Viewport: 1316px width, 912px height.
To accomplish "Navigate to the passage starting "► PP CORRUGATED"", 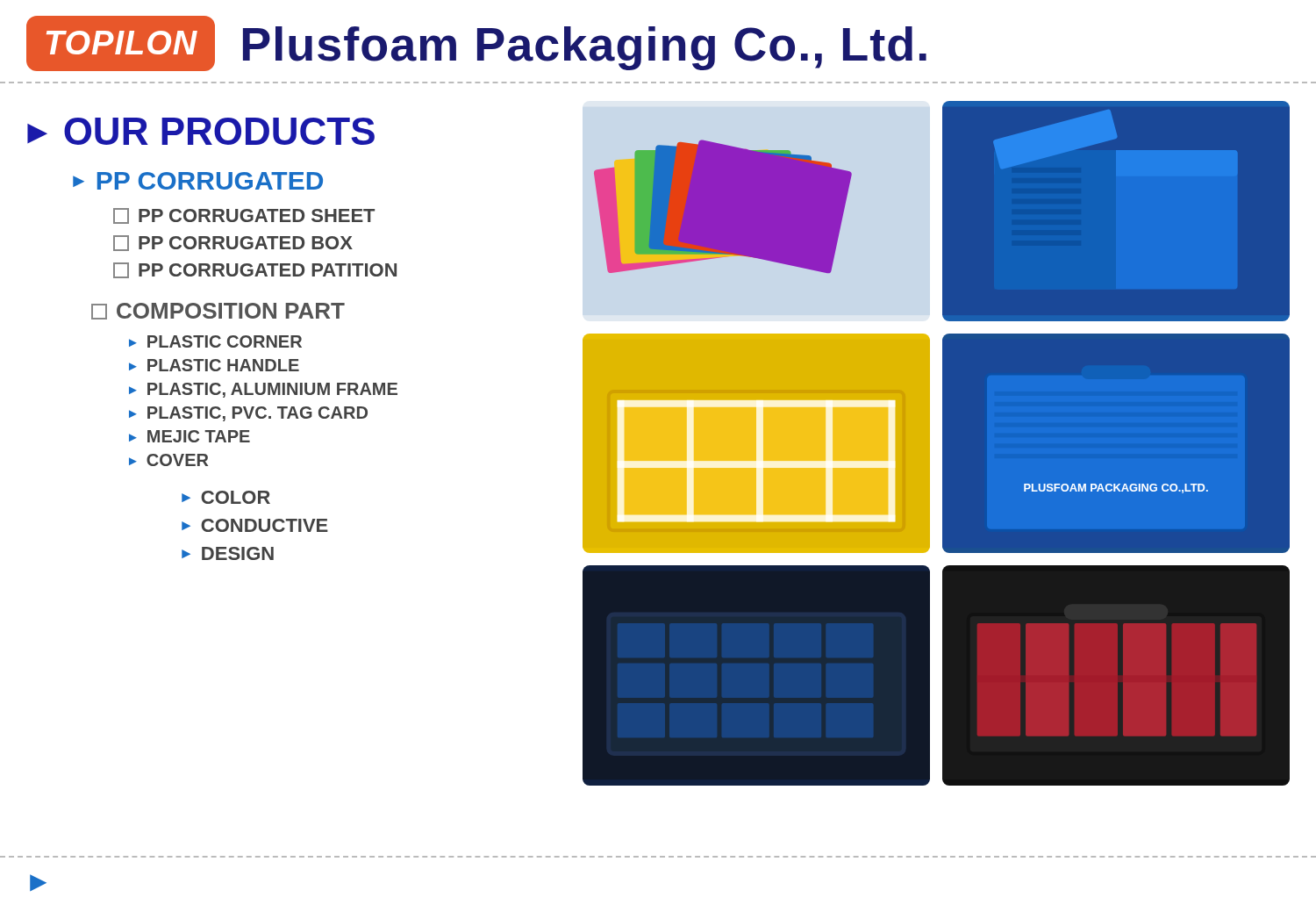I will coord(197,181).
